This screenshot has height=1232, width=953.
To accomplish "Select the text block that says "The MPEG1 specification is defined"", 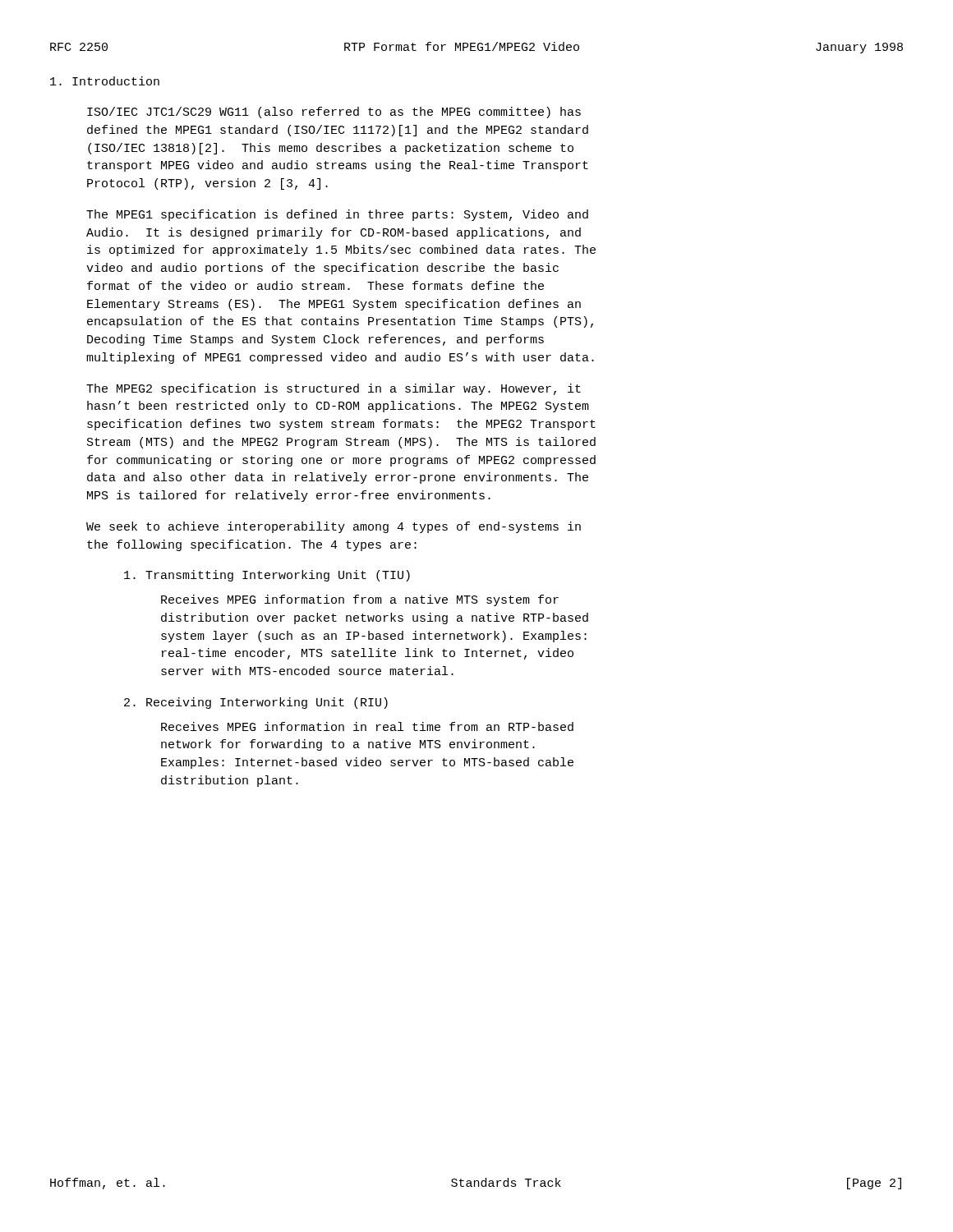I will (x=341, y=287).
